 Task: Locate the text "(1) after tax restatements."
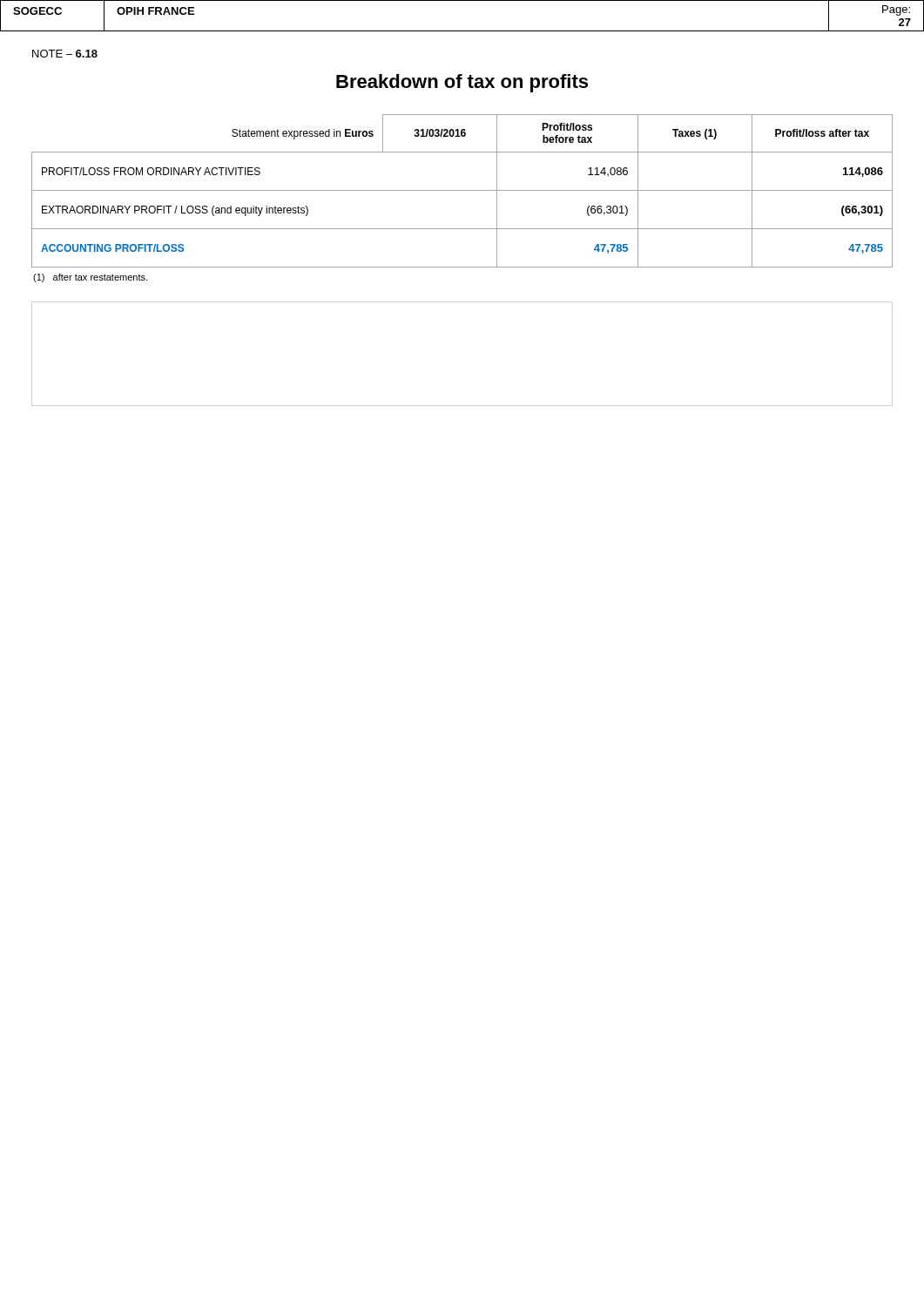click(x=91, y=277)
